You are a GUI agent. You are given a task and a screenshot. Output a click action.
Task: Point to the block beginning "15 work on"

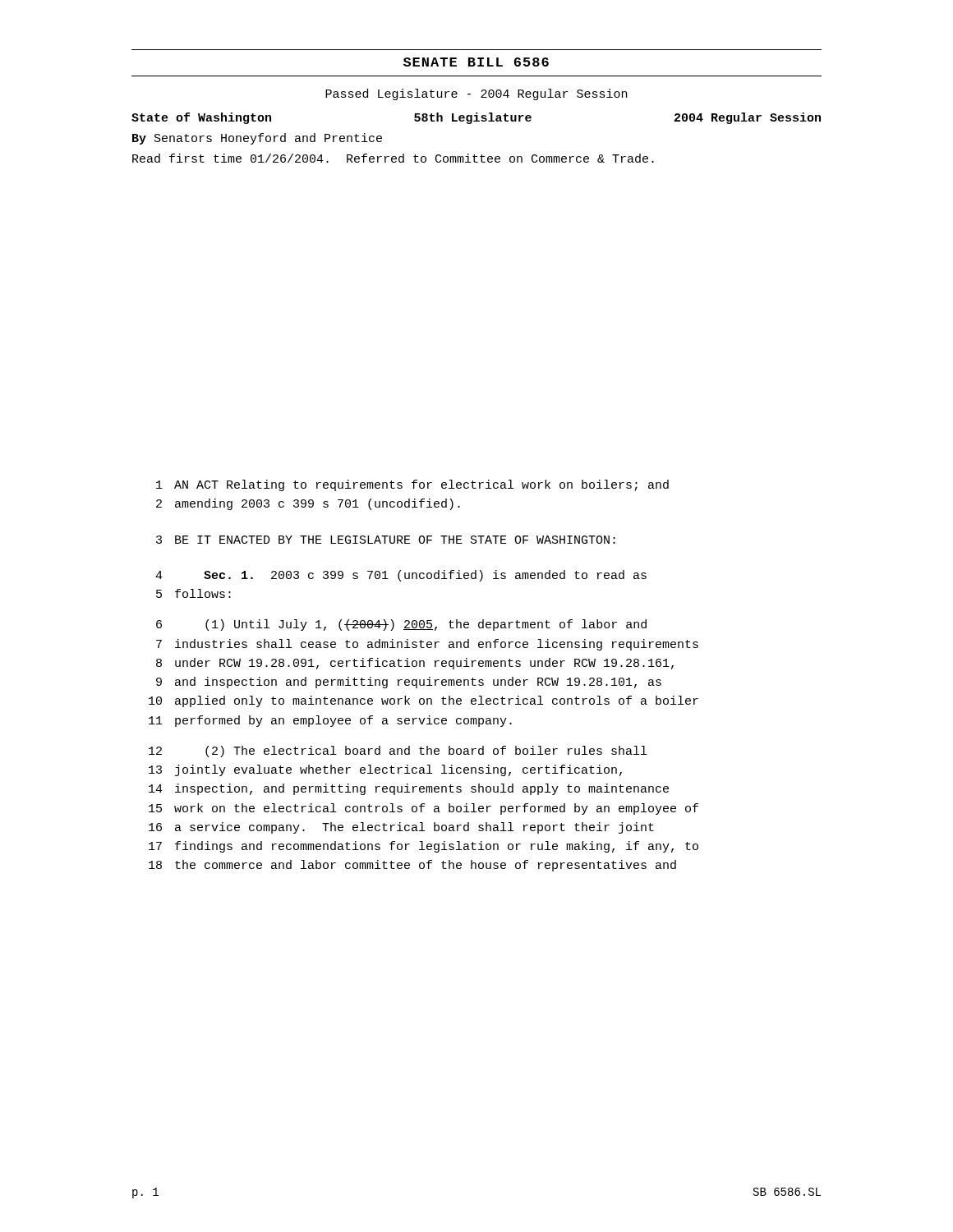(x=476, y=809)
